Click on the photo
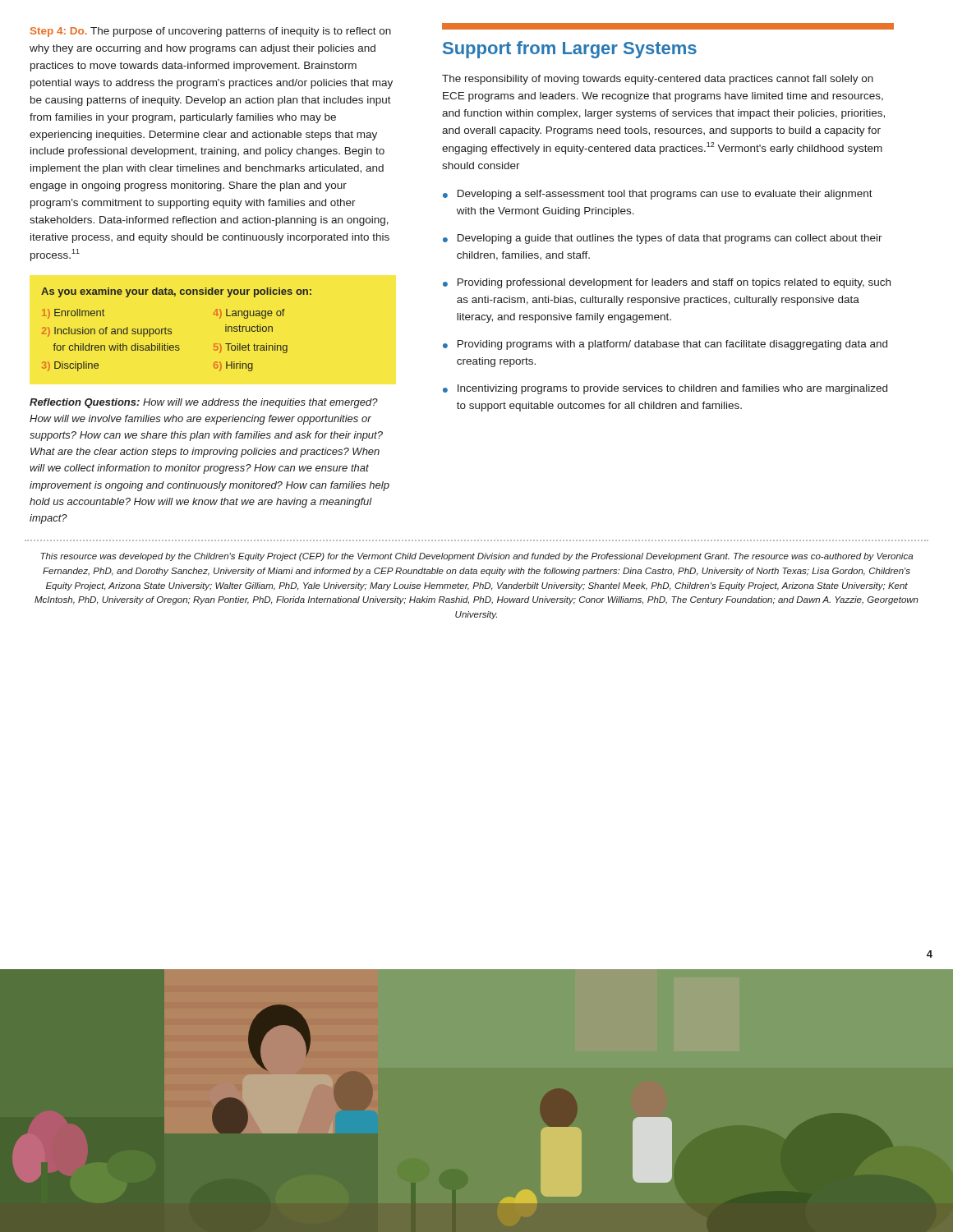This screenshot has height=1232, width=953. click(476, 1101)
